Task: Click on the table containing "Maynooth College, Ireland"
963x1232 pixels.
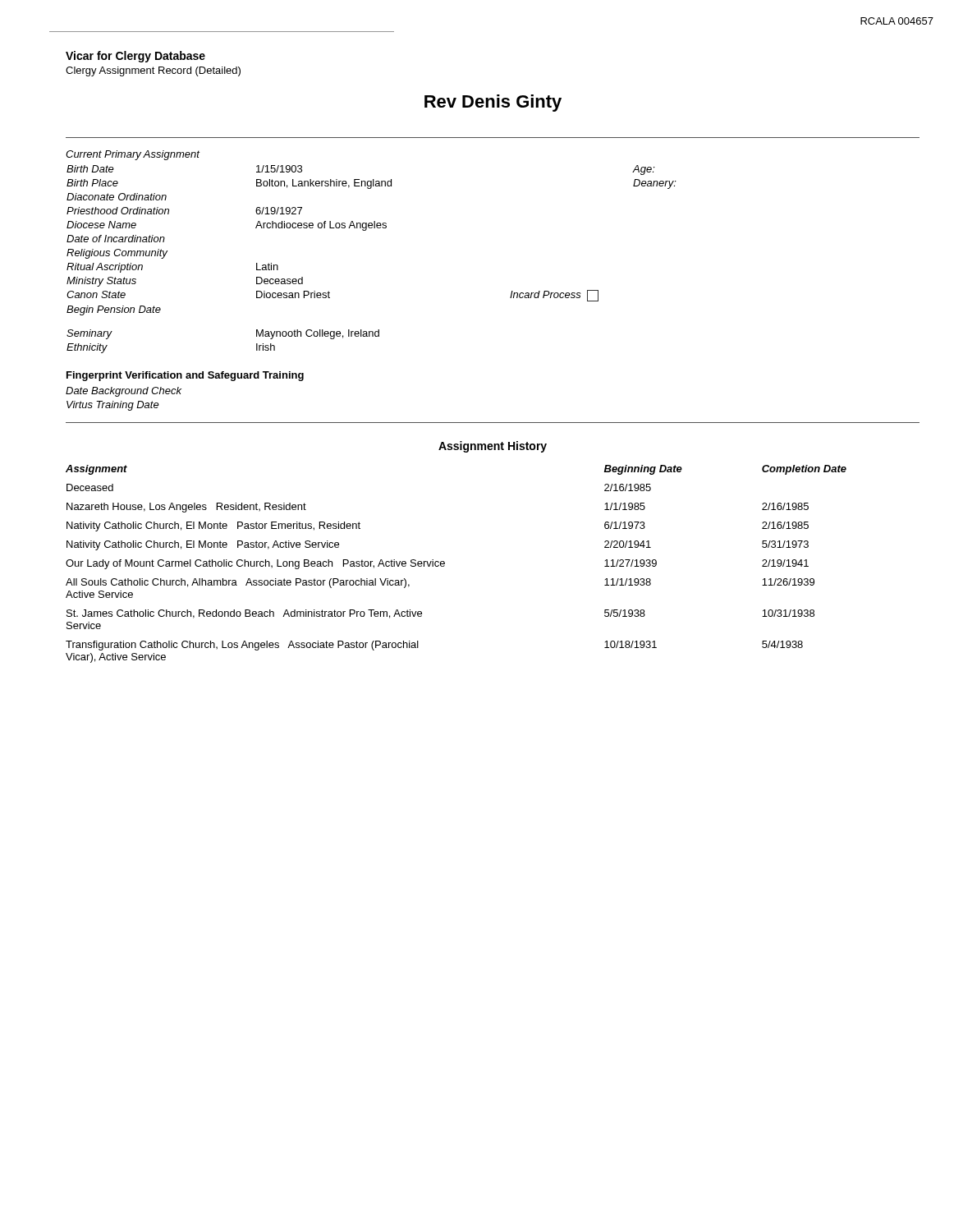Action: pyautogui.click(x=493, y=250)
